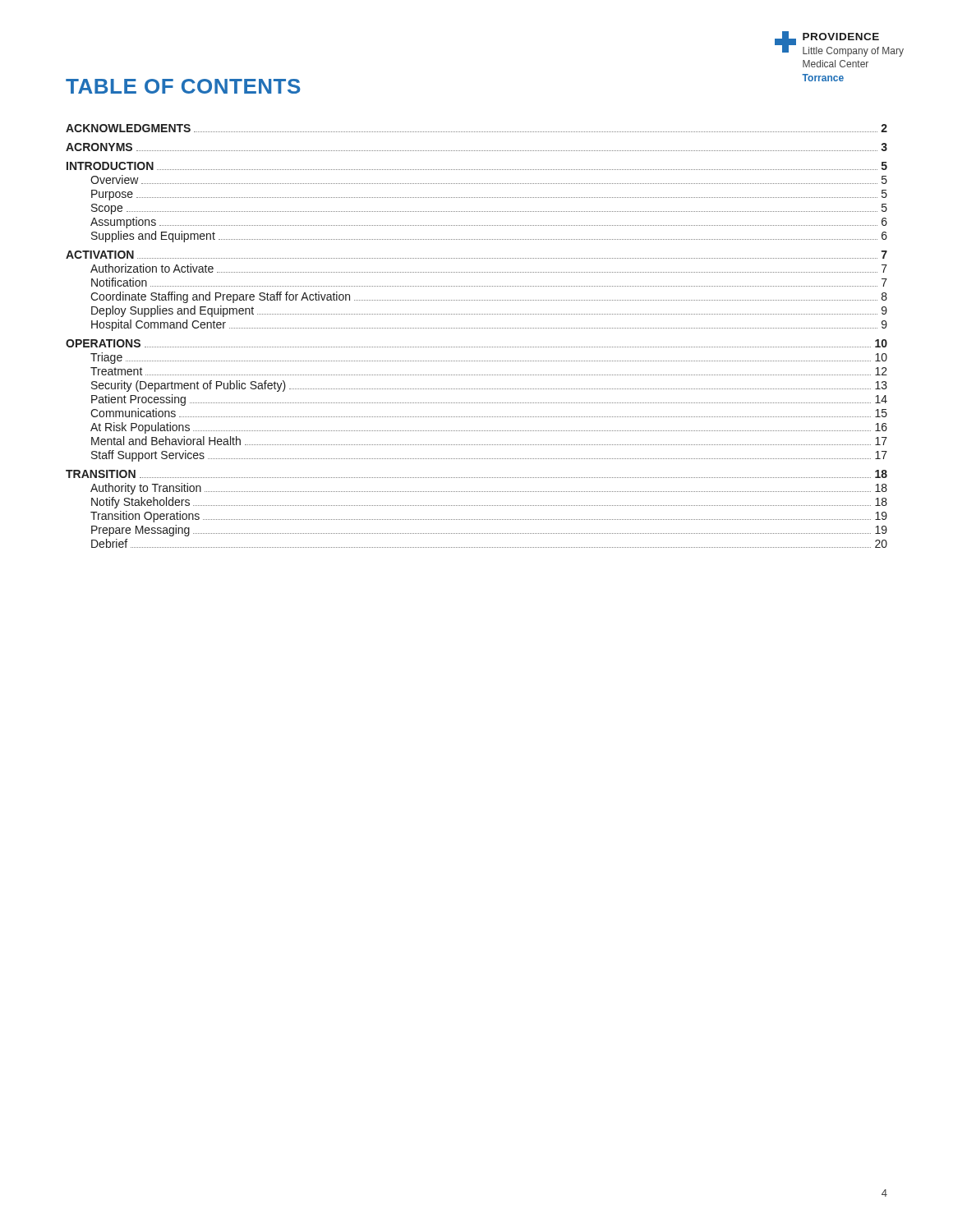This screenshot has width=953, height=1232.
Task: Where does it say "OPERATIONS 10"?
Action: [x=476, y=344]
